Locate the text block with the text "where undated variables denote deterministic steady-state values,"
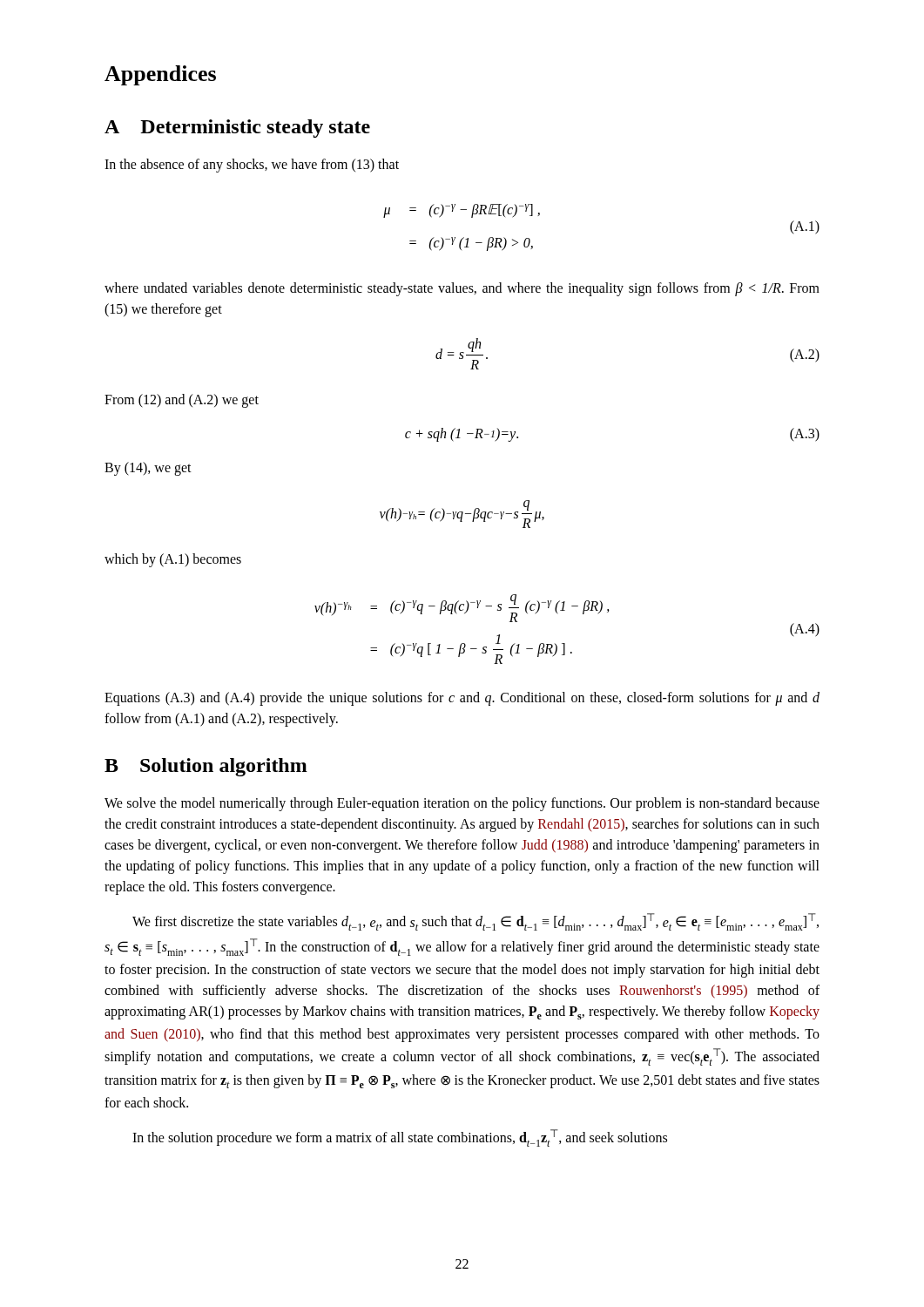The width and height of the screenshot is (924, 1307). pos(462,299)
